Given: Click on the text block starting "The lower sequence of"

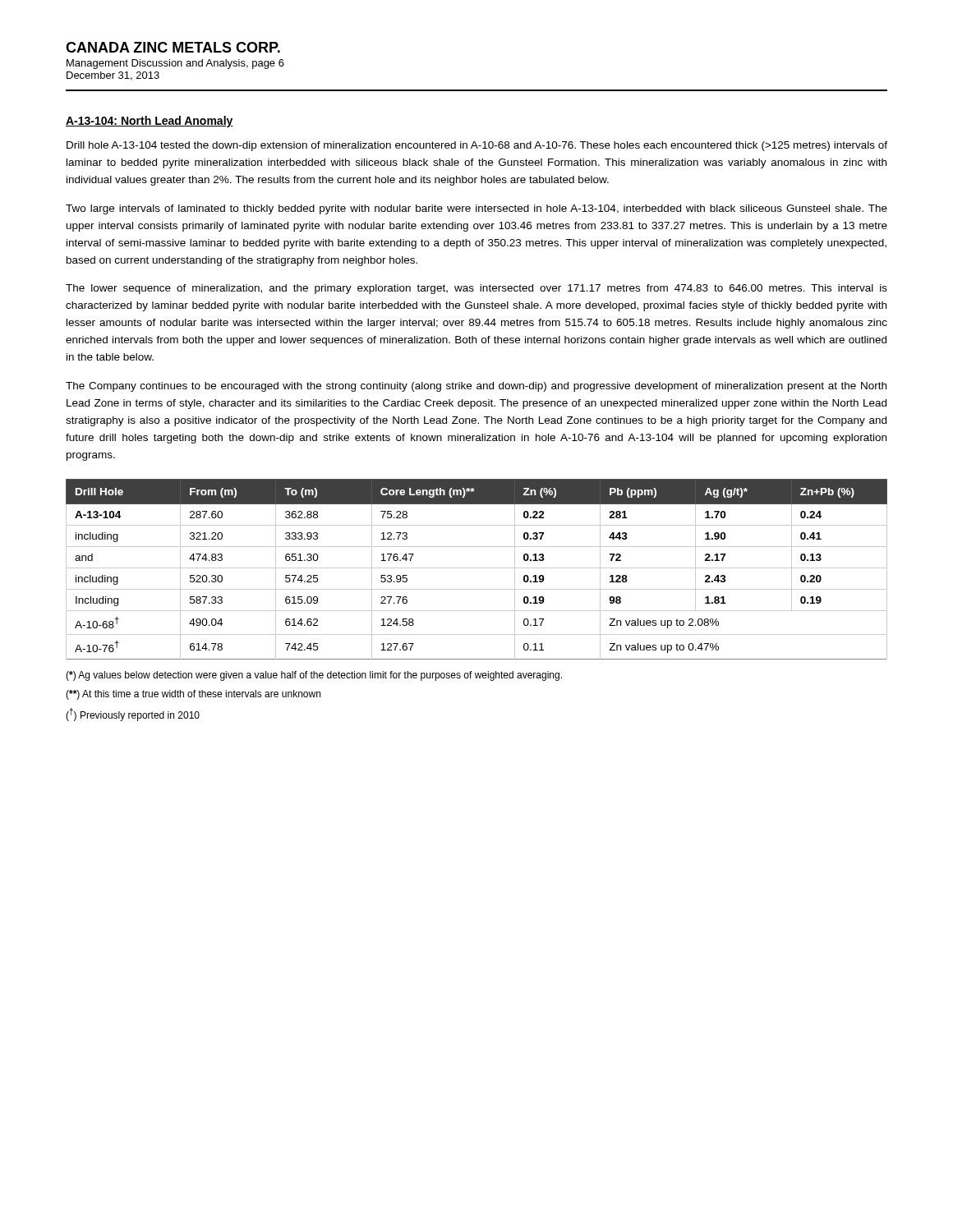Looking at the screenshot, I should [476, 323].
